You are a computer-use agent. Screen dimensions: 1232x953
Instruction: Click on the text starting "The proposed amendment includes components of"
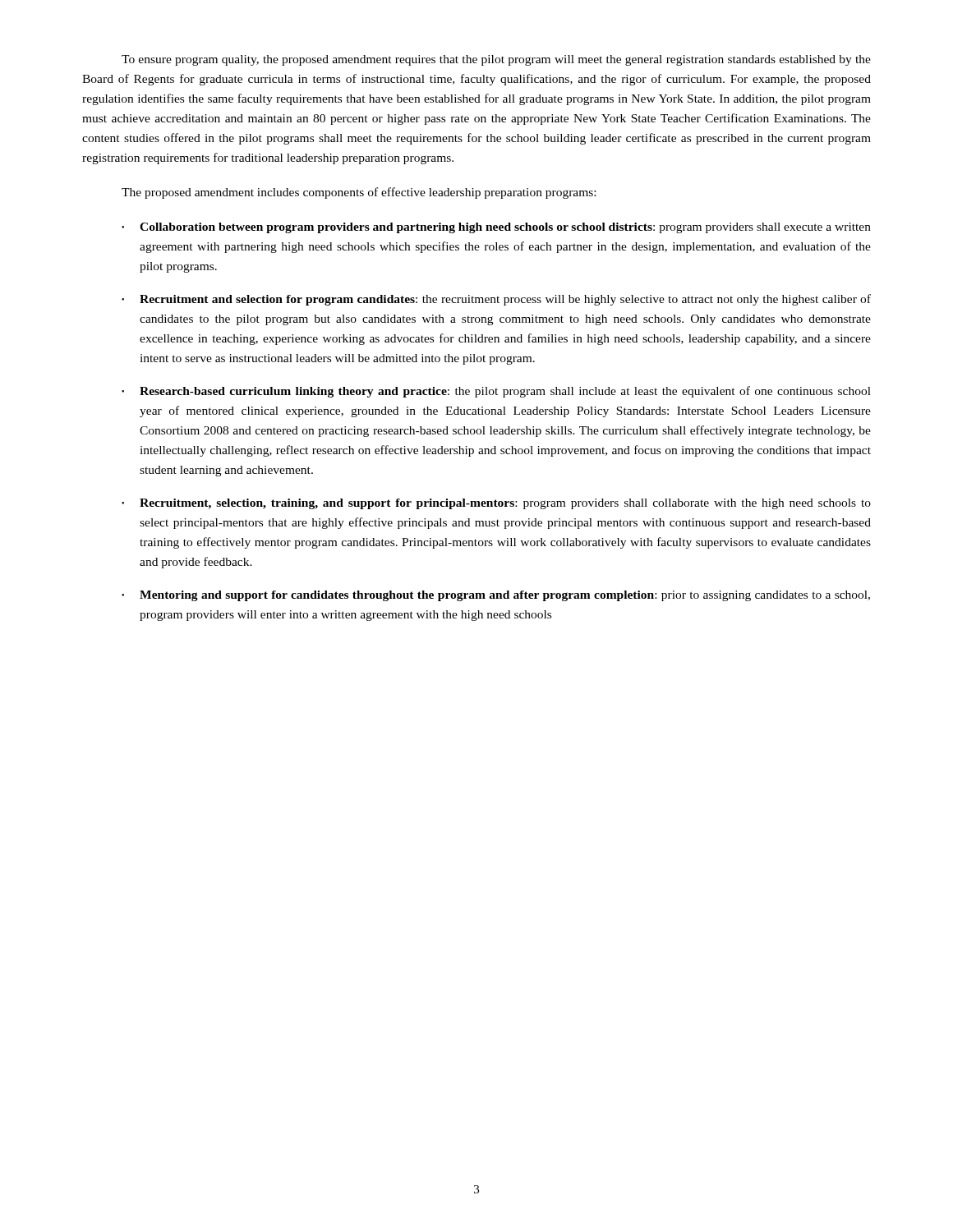(x=359, y=192)
